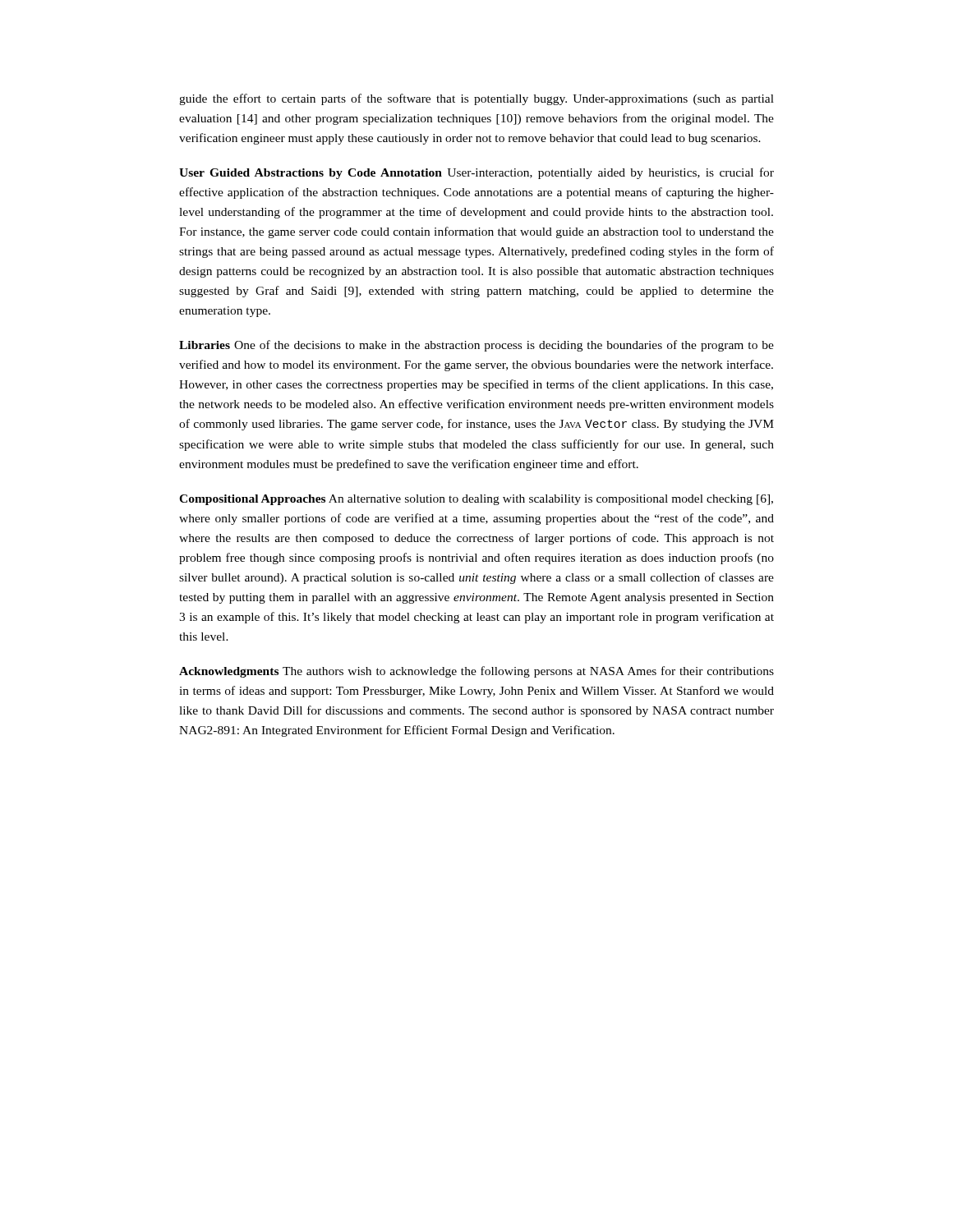Click the passage that begins "Libraries One of the"

(476, 404)
